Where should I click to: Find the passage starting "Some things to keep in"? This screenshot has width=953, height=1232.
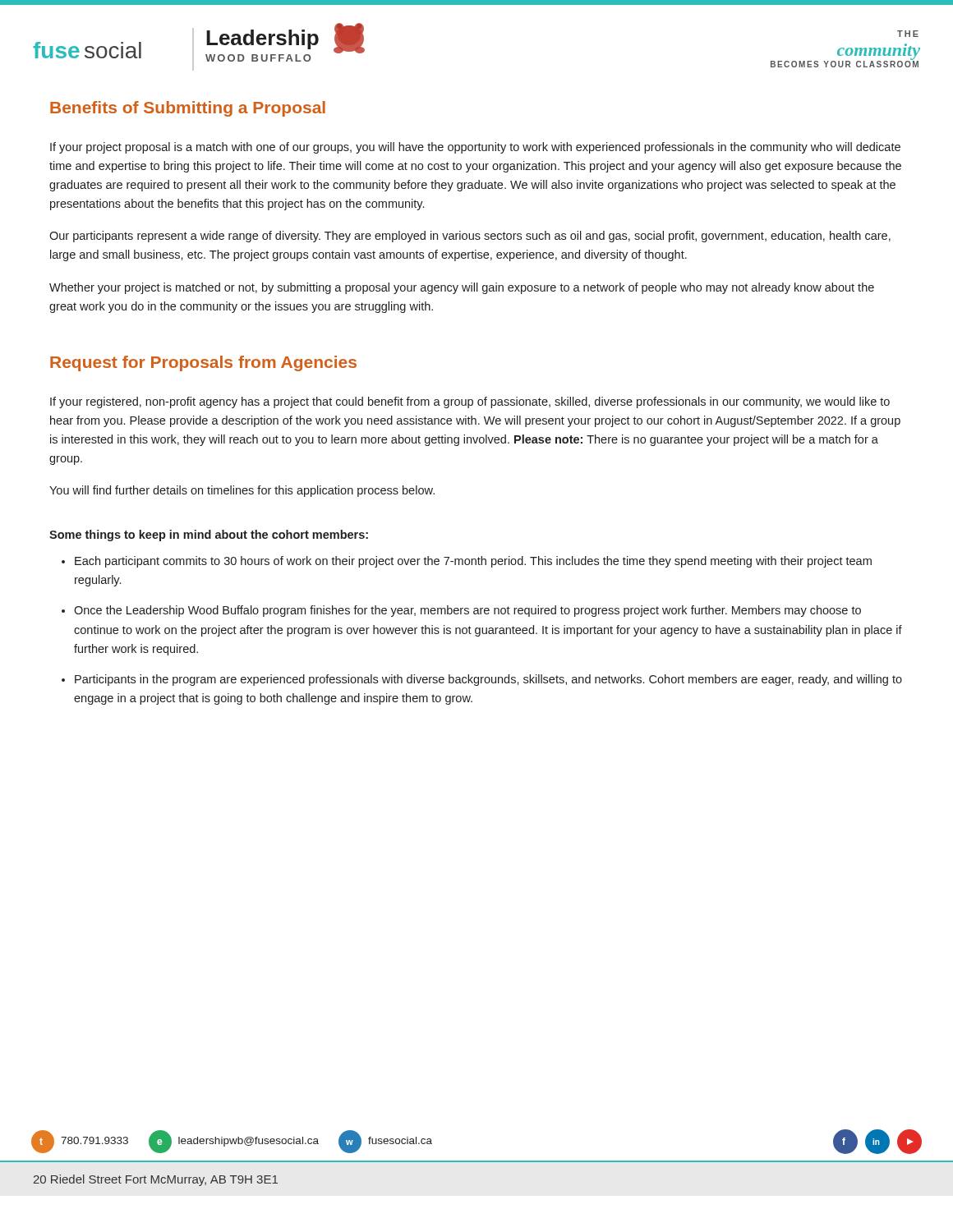pos(209,534)
